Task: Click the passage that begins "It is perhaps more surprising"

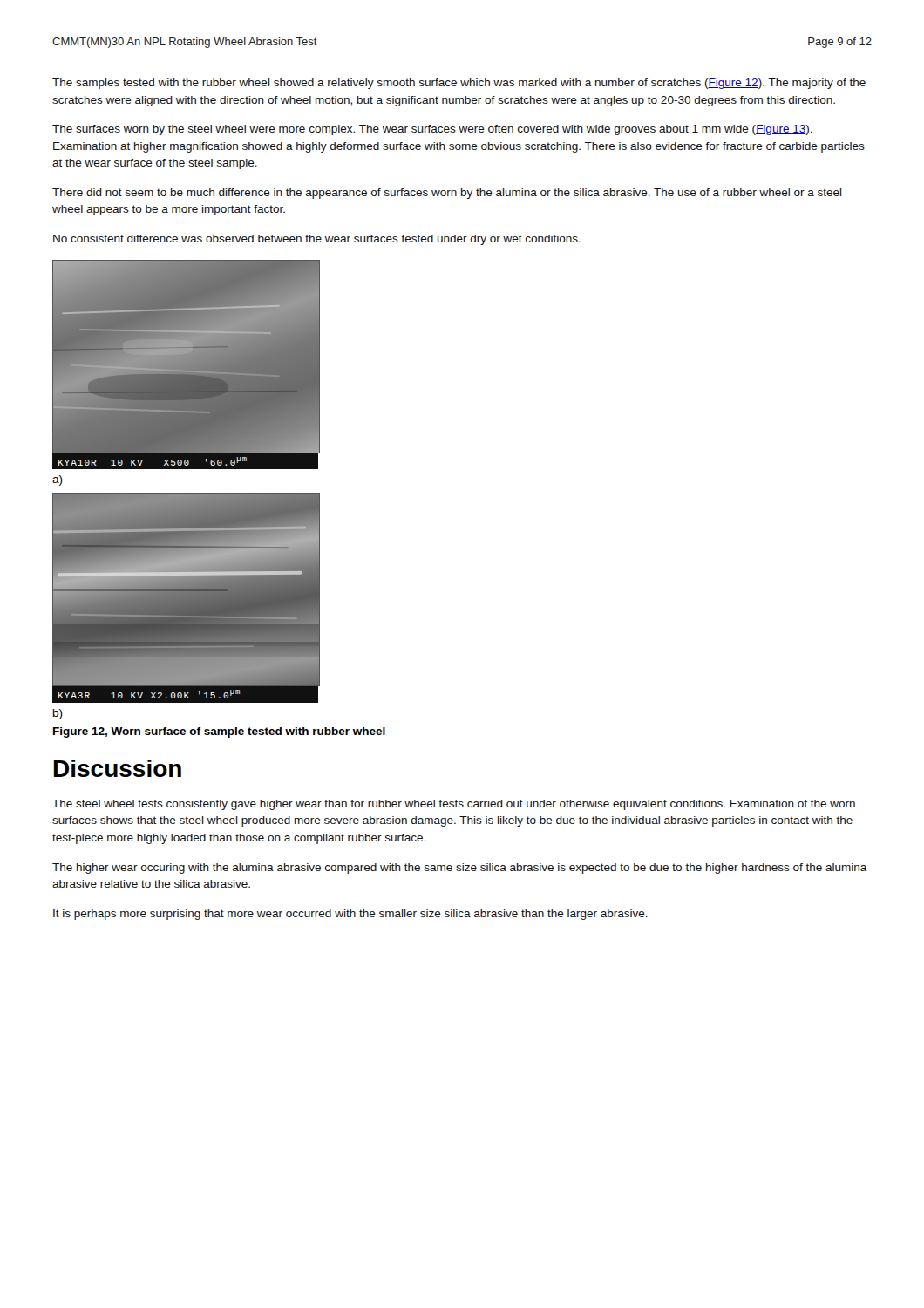Action: click(350, 913)
